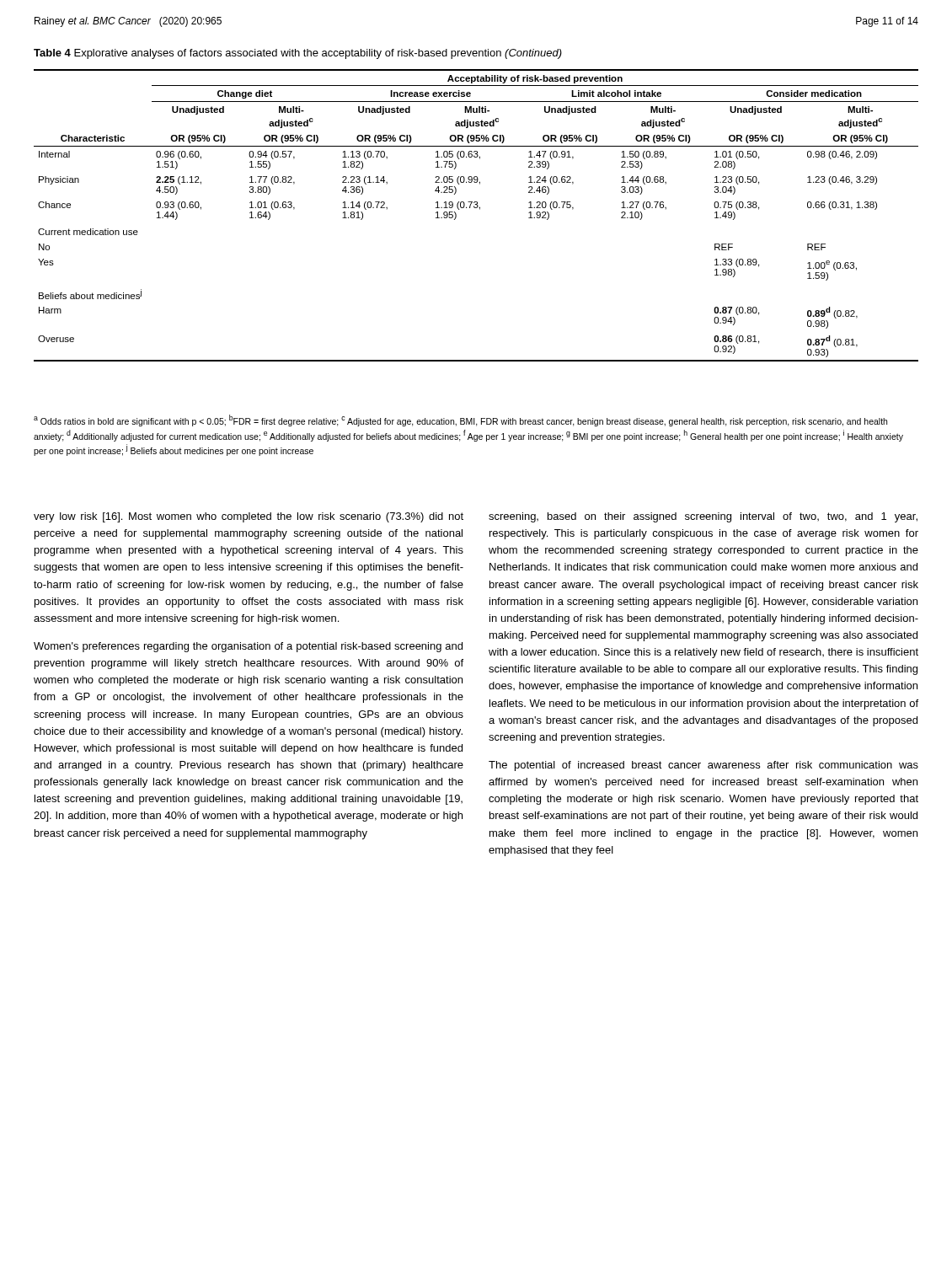
Task: Click on the text block that says "very low risk [16]. Most"
Action: coord(249,675)
